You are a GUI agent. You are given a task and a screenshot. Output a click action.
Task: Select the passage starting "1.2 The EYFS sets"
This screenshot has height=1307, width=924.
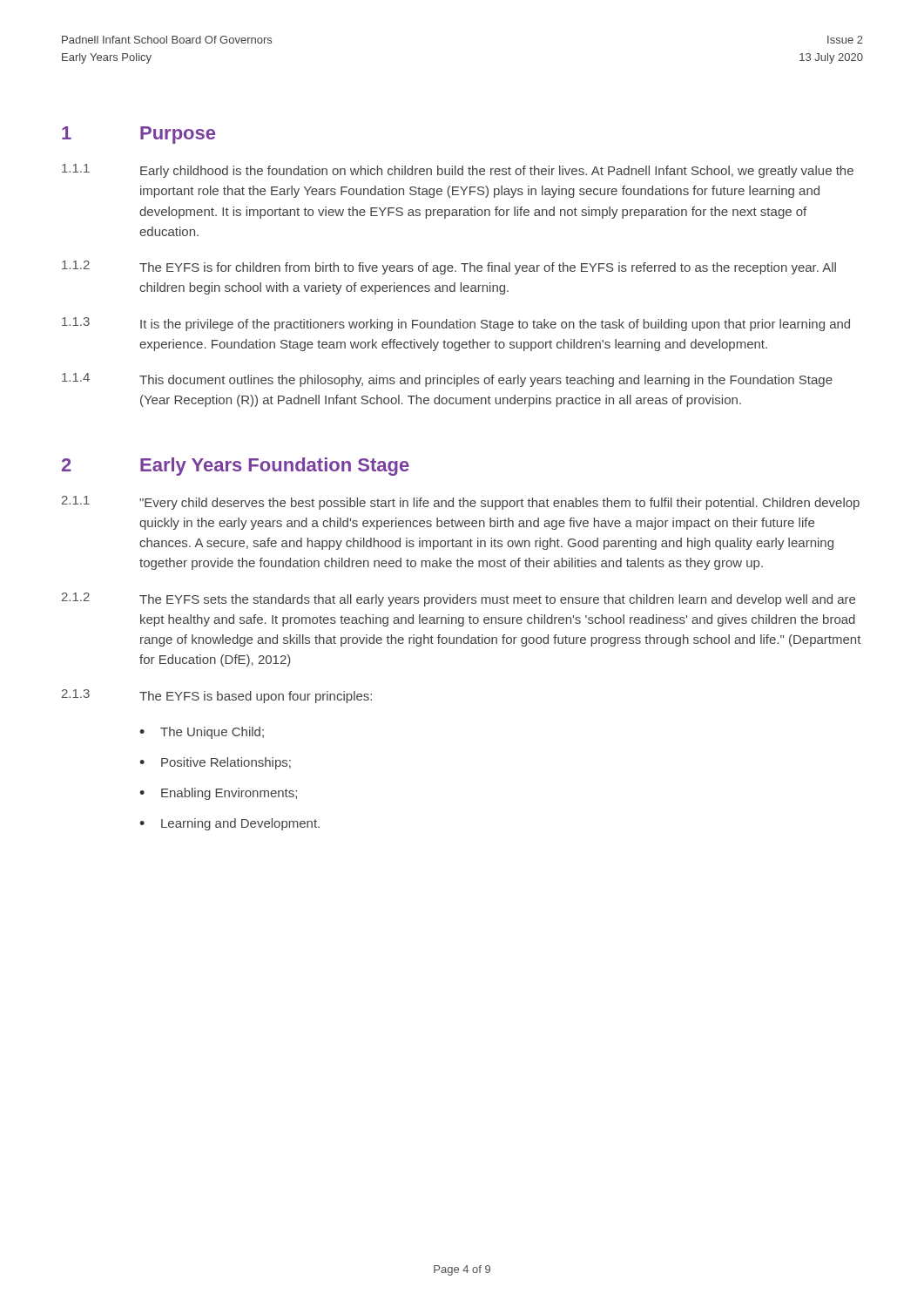click(462, 629)
